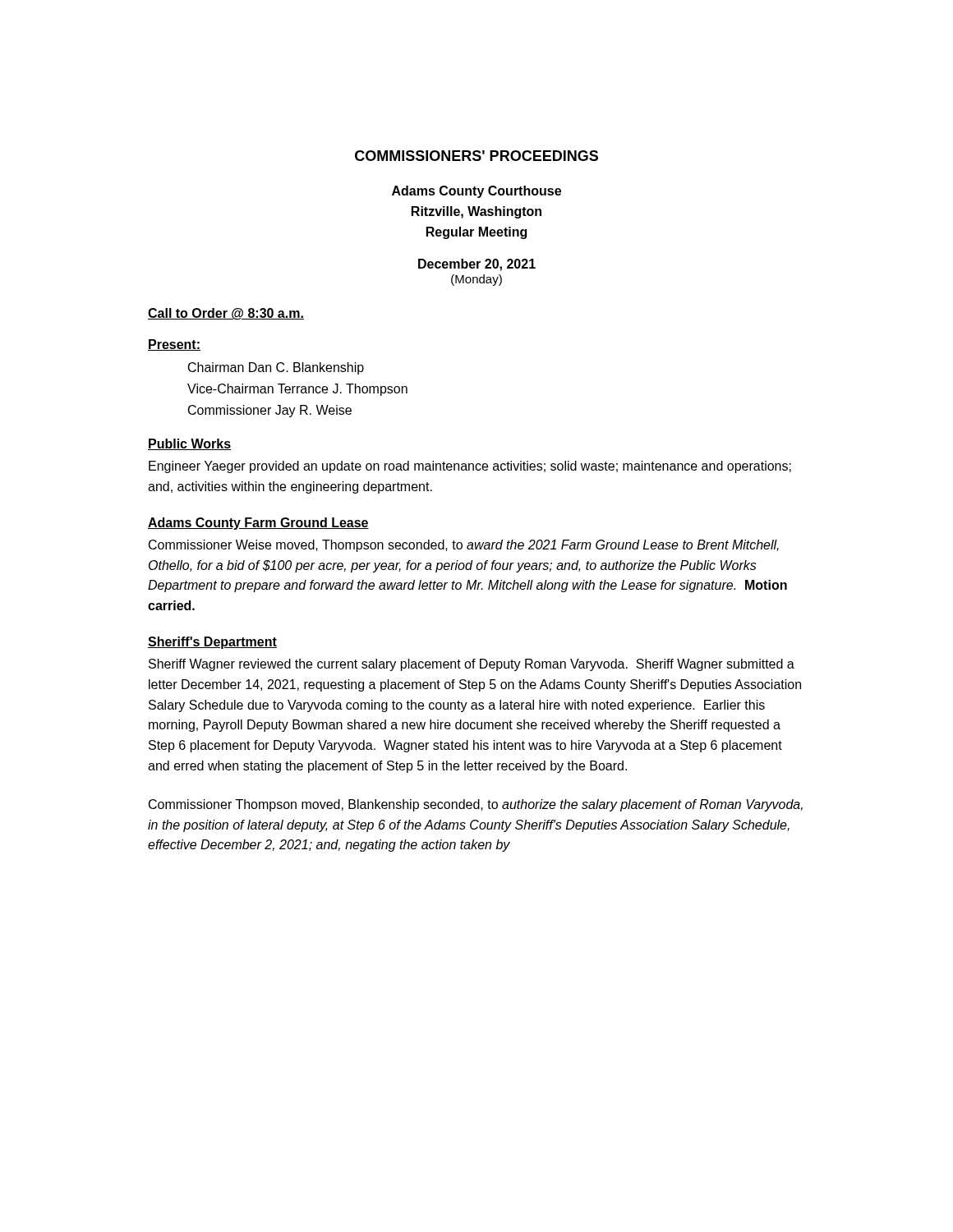Navigate to the block starting "Adams County Courthouse Ritzville, Washington Regular Meeting"
953x1232 pixels.
[x=476, y=211]
